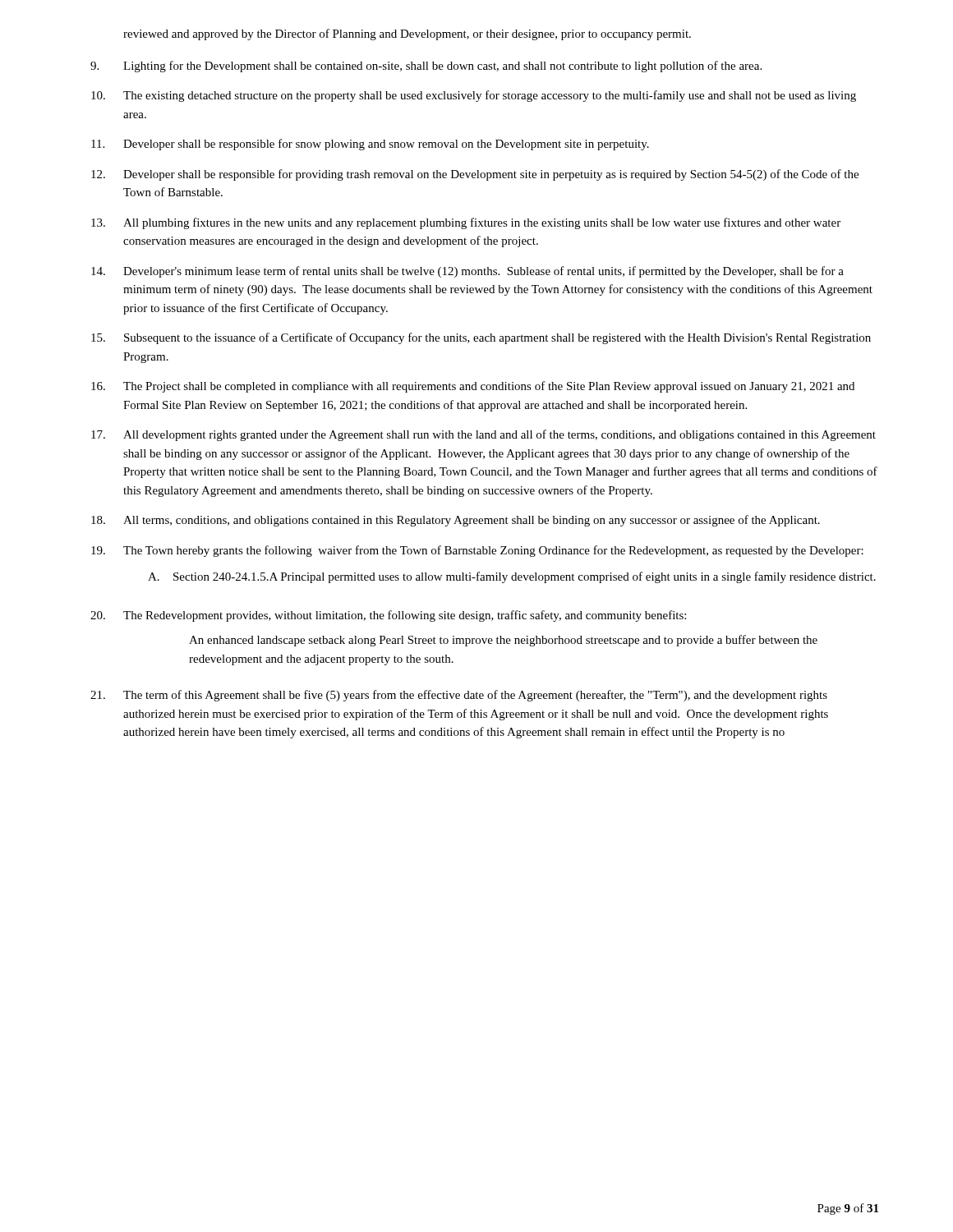Viewport: 953px width, 1232px height.
Task: Select the list item containing "21. The term of this Agreement"
Action: tap(485, 714)
